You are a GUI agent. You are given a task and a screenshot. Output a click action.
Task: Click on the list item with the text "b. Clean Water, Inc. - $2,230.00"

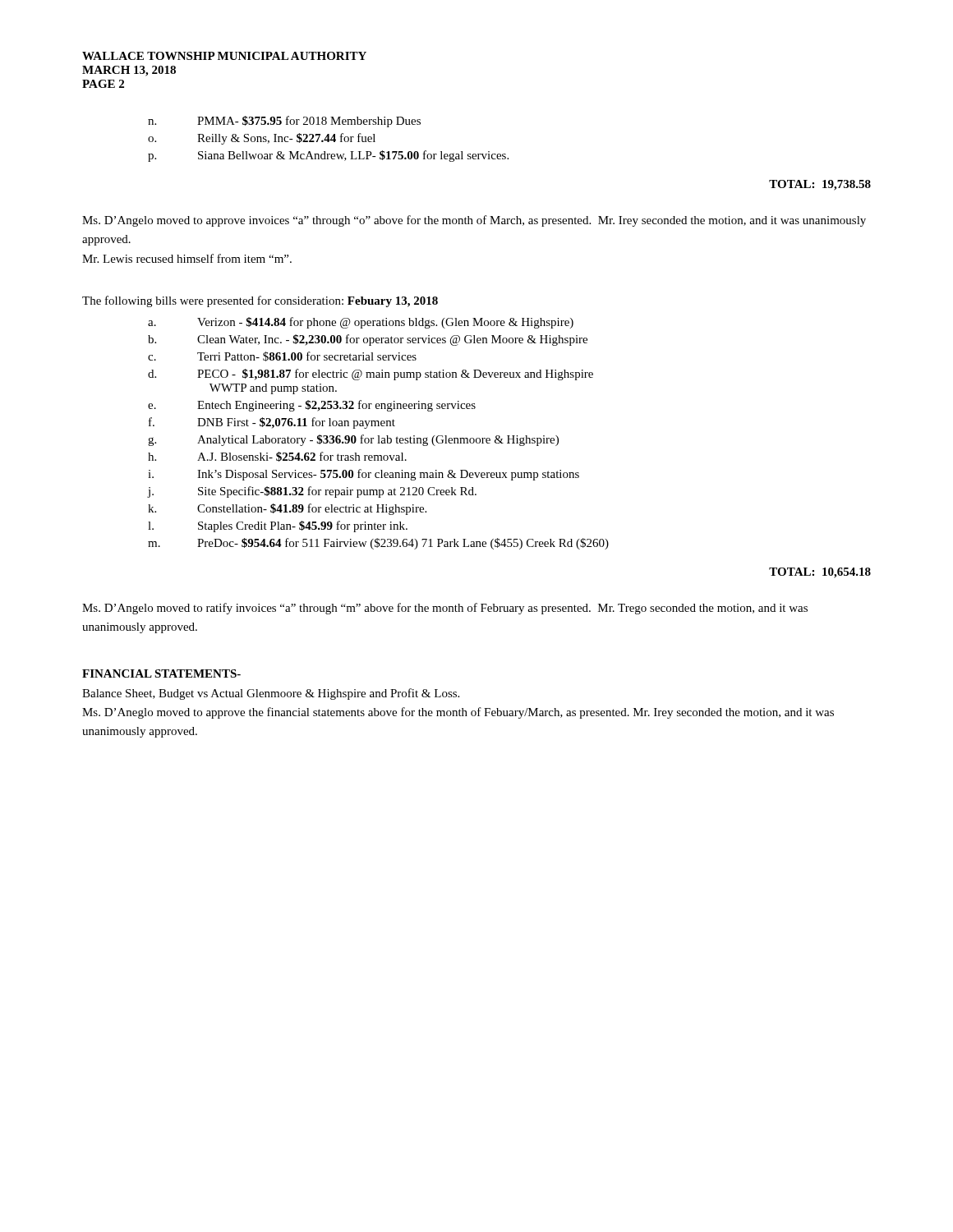[x=368, y=340]
